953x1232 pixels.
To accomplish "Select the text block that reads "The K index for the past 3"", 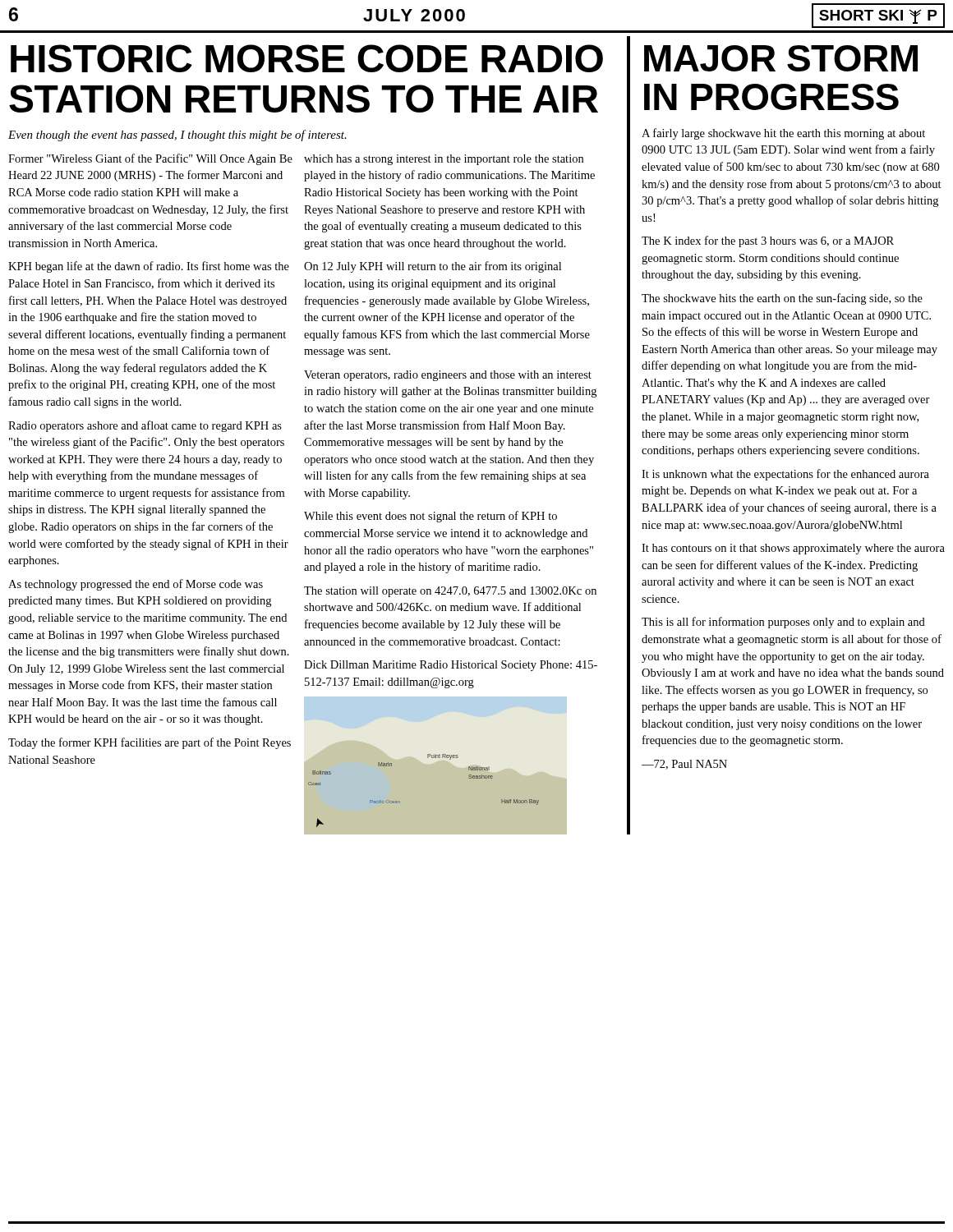I will click(770, 258).
